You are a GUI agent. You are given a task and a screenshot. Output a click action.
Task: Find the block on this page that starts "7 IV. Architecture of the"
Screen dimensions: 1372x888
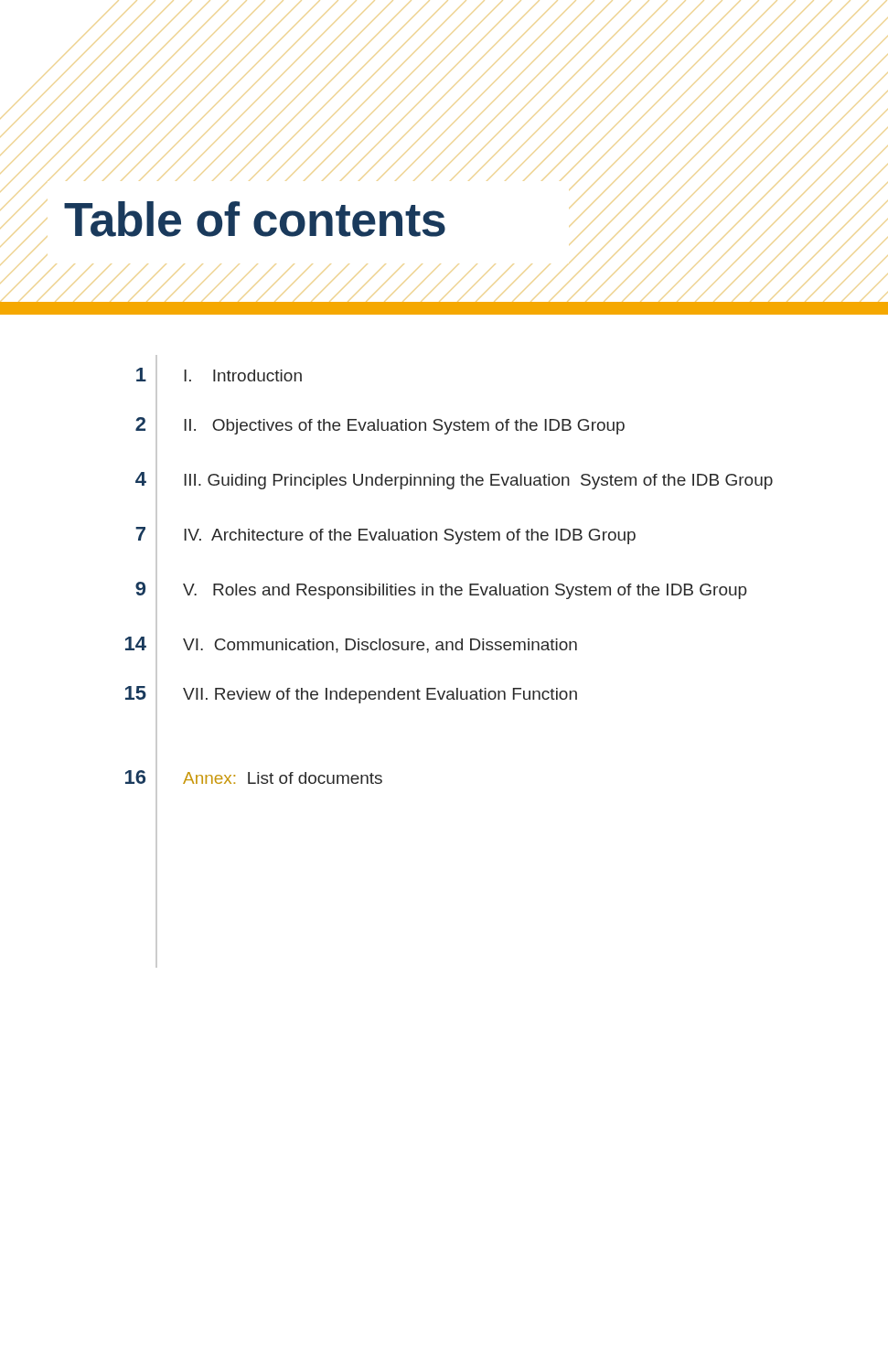444,531
